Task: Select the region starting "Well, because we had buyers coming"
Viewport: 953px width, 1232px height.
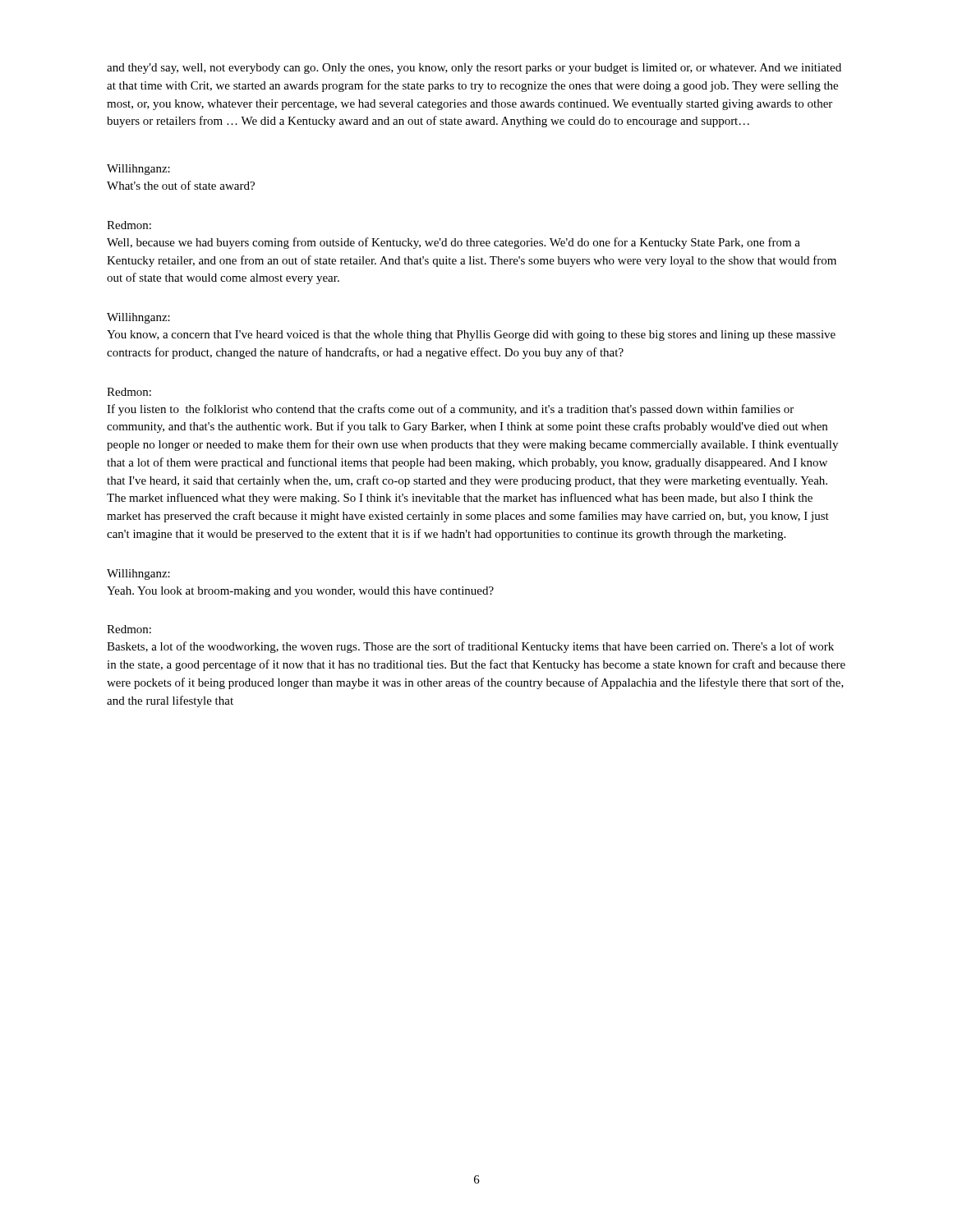Action: point(476,261)
